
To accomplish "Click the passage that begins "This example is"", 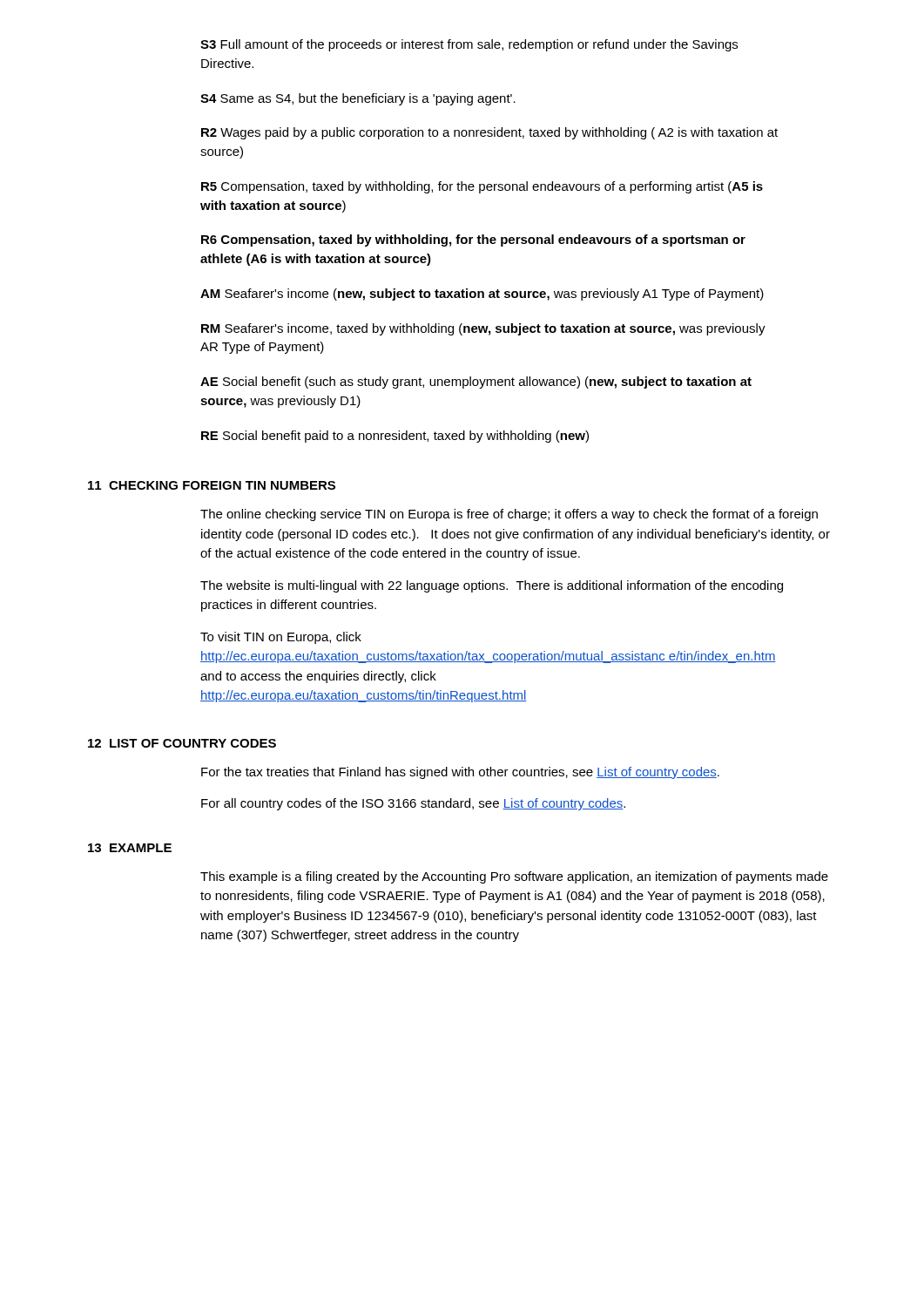I will click(x=514, y=905).
